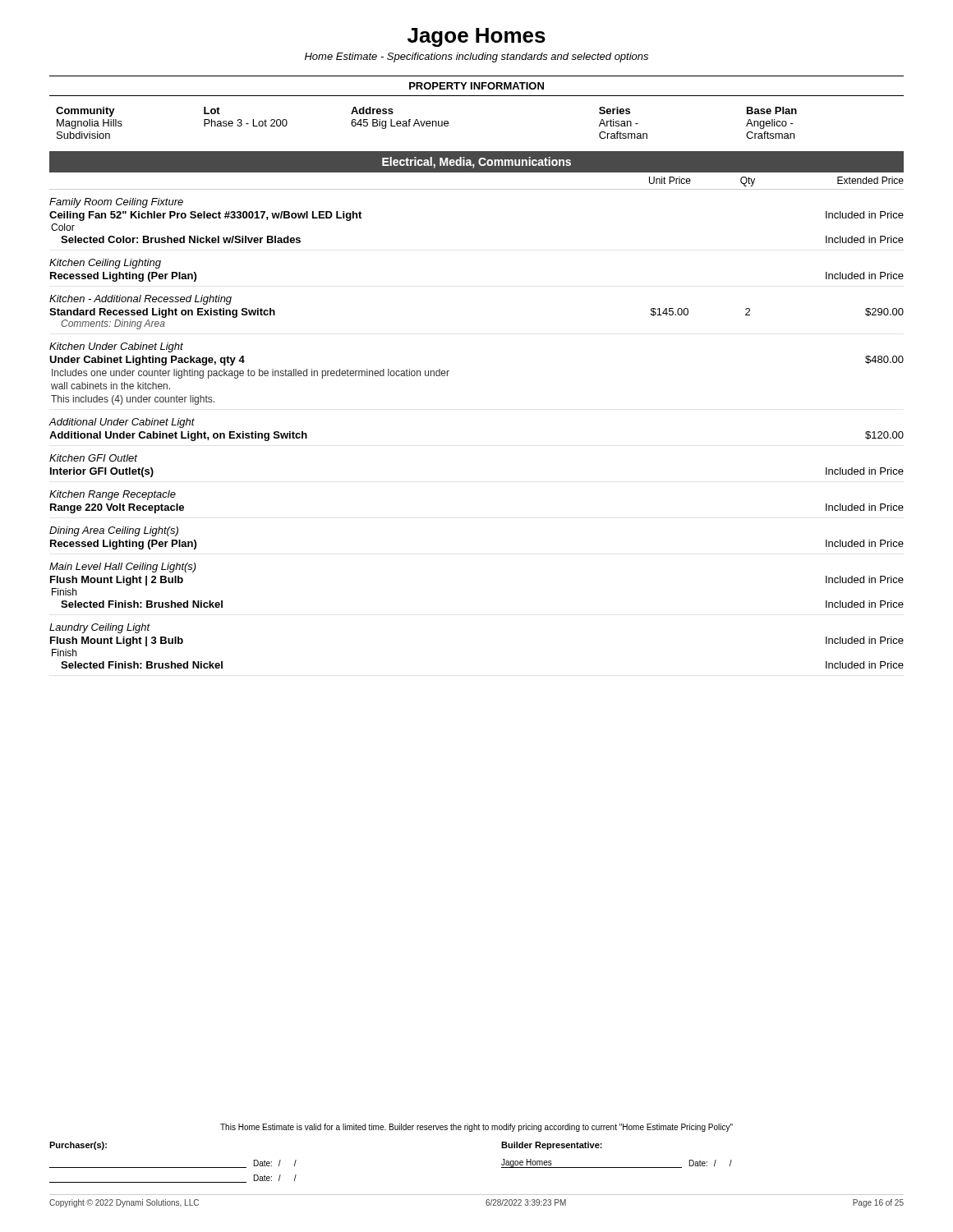Navigate to the text starting "Kitchen - Additional Recessed Lighting"
This screenshot has height=1232, width=953.
[140, 300]
